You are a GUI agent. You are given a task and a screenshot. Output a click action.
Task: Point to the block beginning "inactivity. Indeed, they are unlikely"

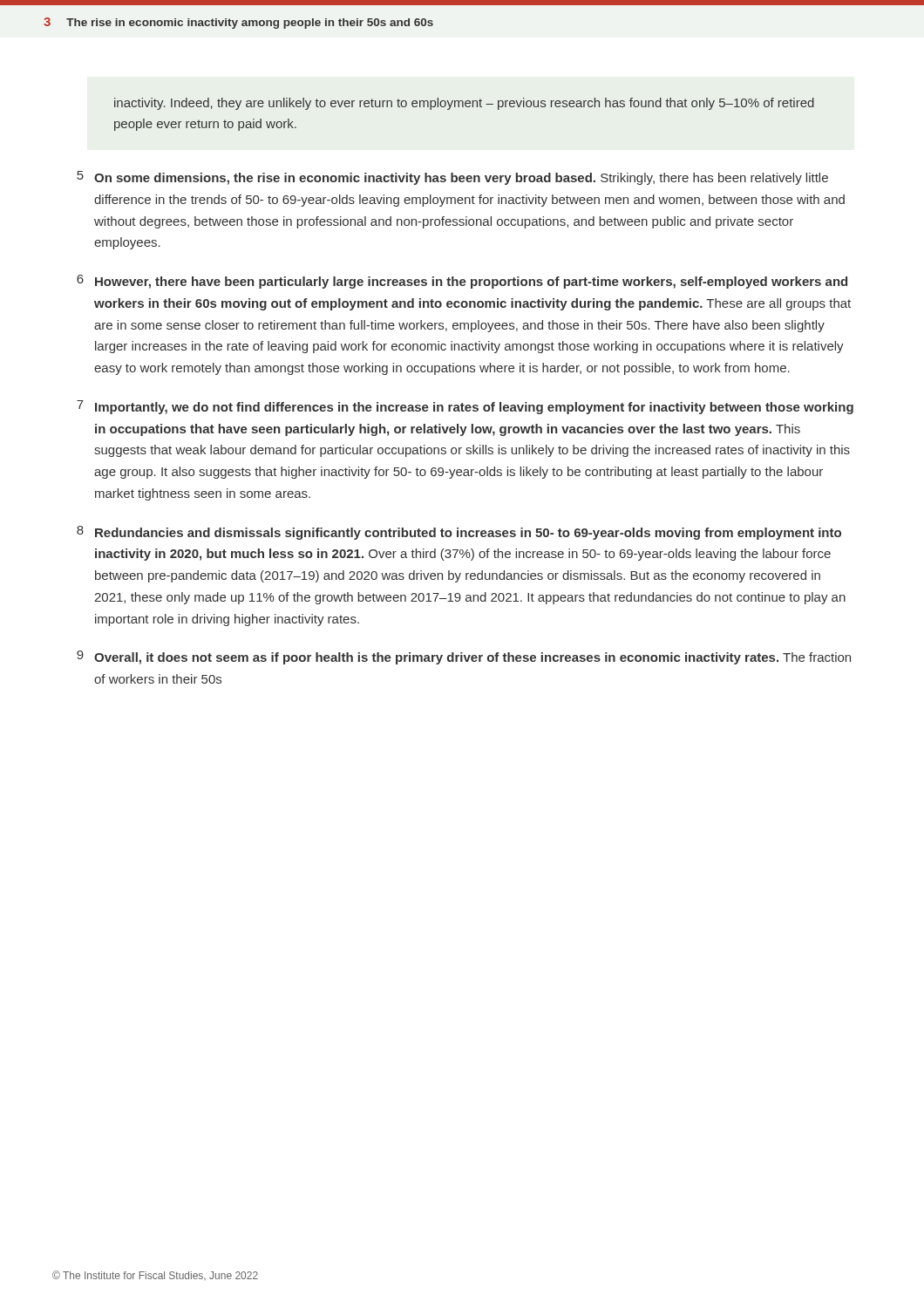pos(464,113)
